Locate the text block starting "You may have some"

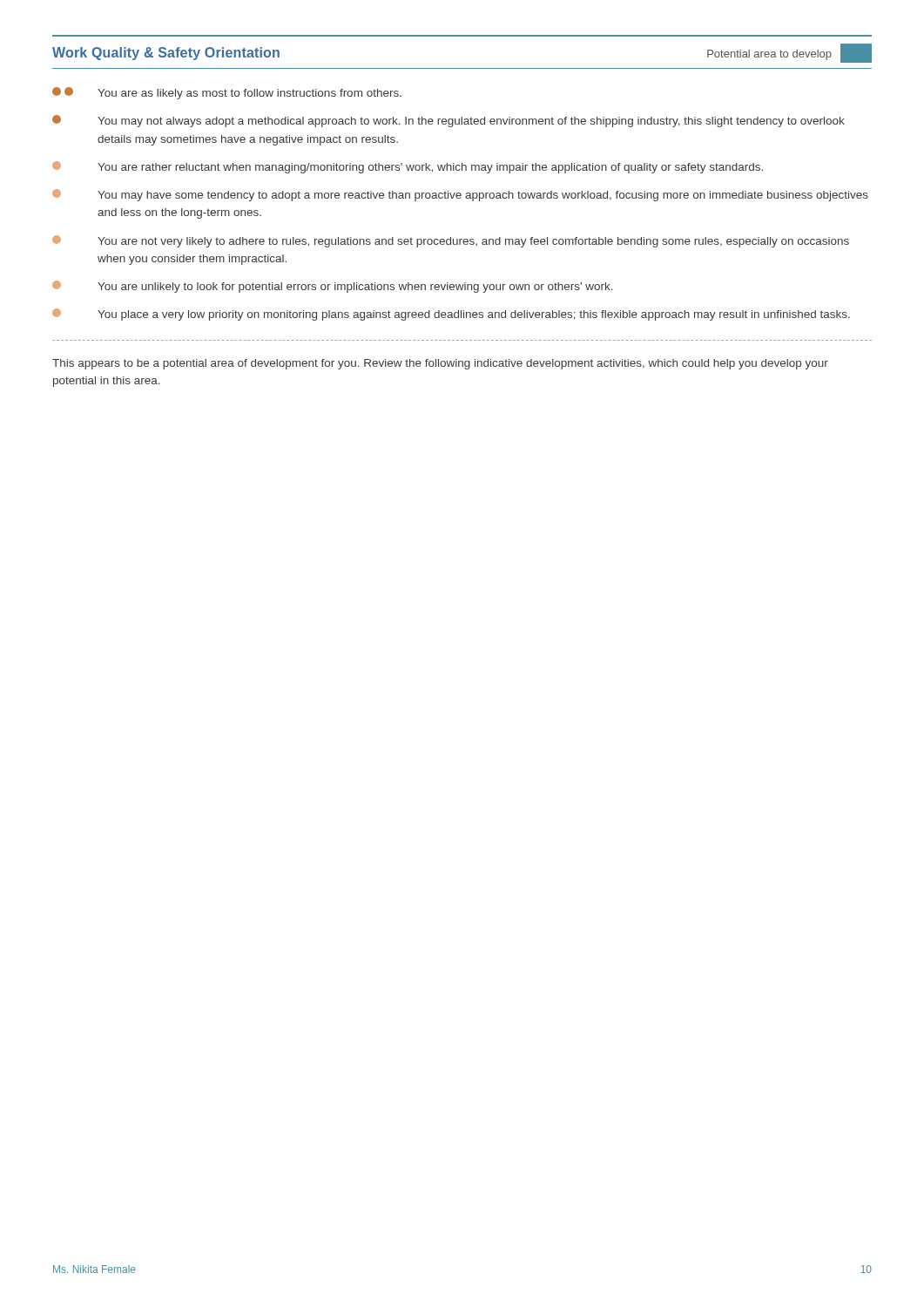(462, 204)
